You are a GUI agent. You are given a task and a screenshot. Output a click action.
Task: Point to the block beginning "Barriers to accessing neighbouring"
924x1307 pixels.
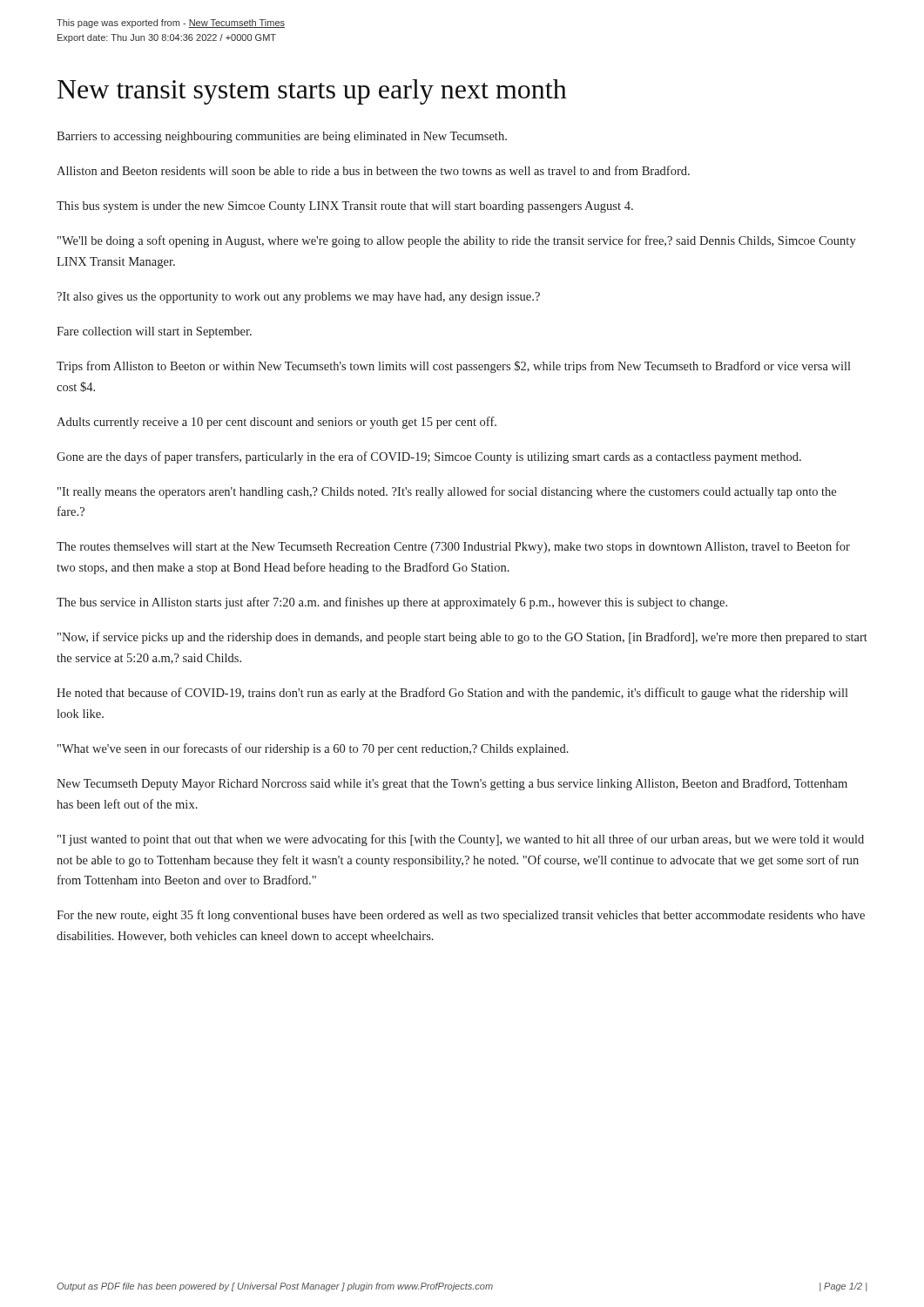[282, 136]
